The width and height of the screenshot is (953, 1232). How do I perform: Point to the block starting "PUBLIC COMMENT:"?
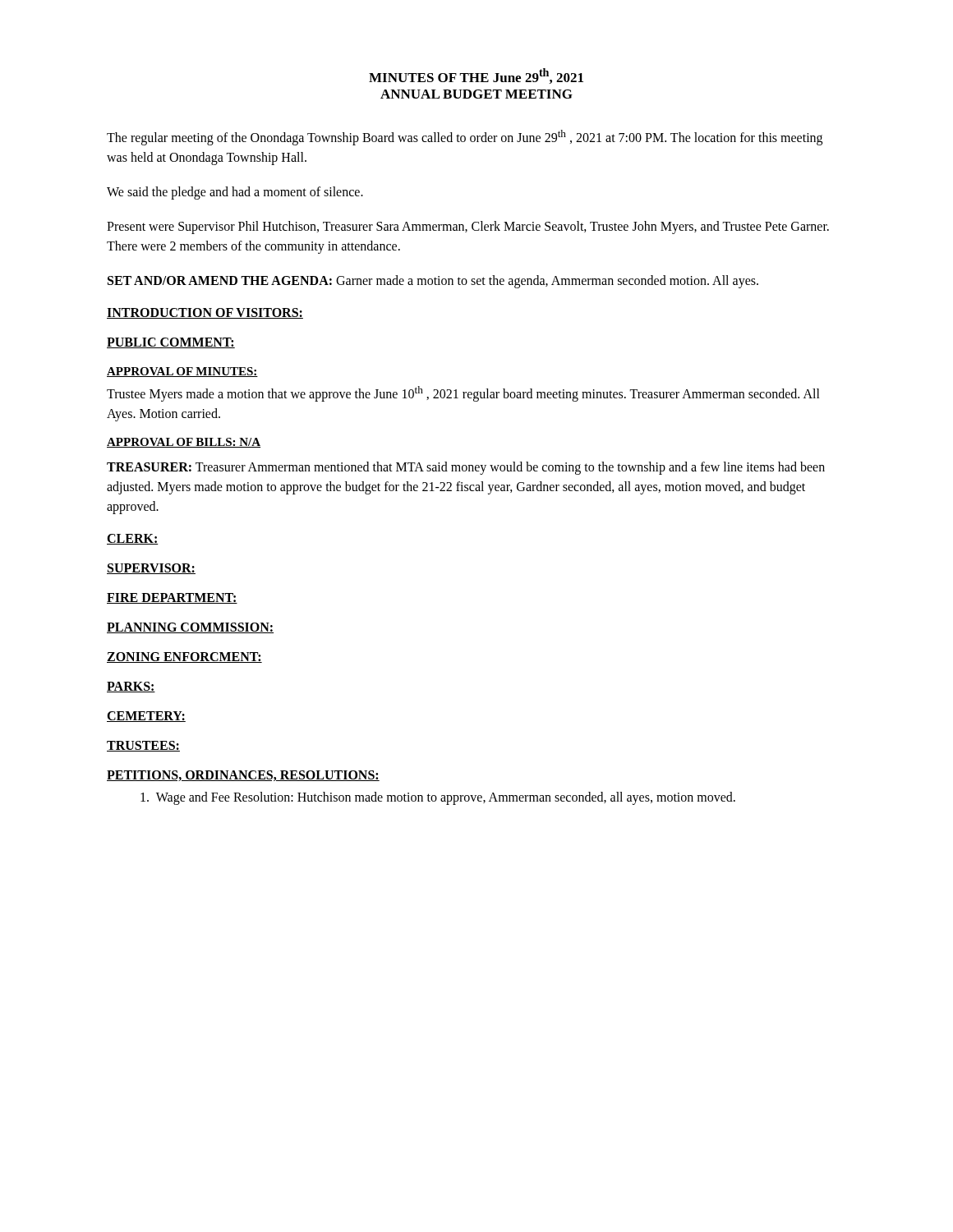click(171, 342)
